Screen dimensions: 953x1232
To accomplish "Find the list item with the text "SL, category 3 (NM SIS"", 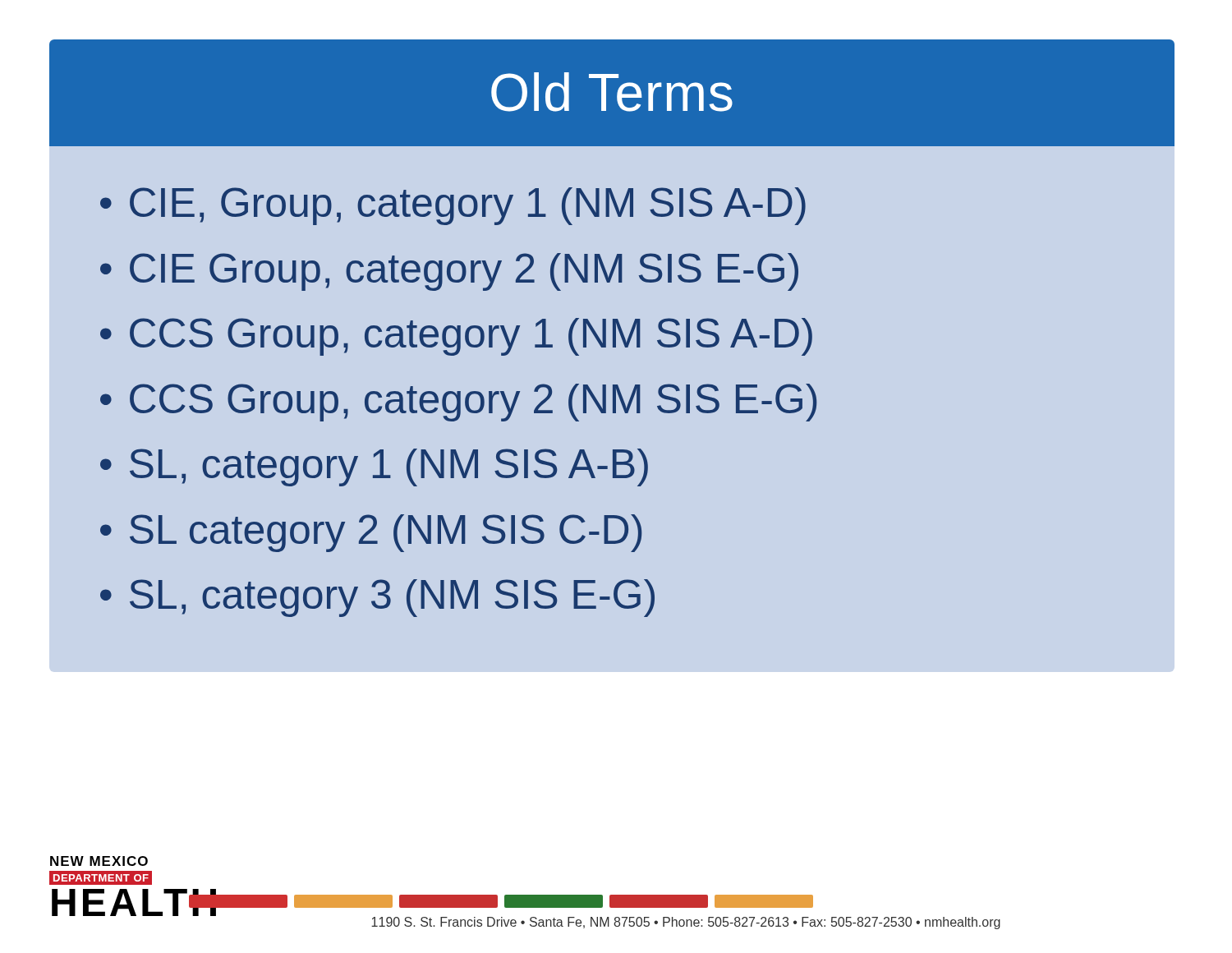I will click(x=392, y=595).
